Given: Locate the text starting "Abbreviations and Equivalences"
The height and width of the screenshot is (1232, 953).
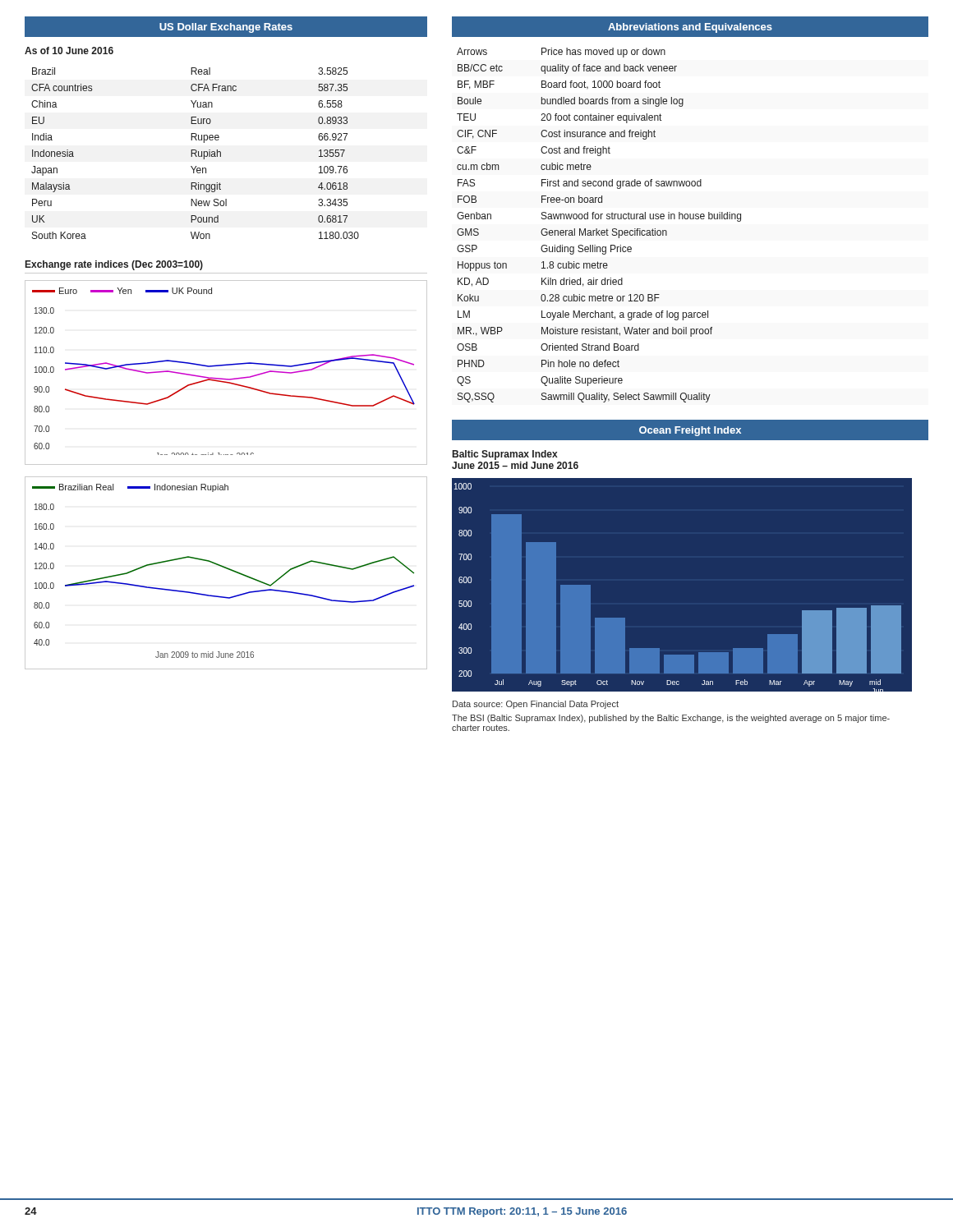Looking at the screenshot, I should [690, 27].
